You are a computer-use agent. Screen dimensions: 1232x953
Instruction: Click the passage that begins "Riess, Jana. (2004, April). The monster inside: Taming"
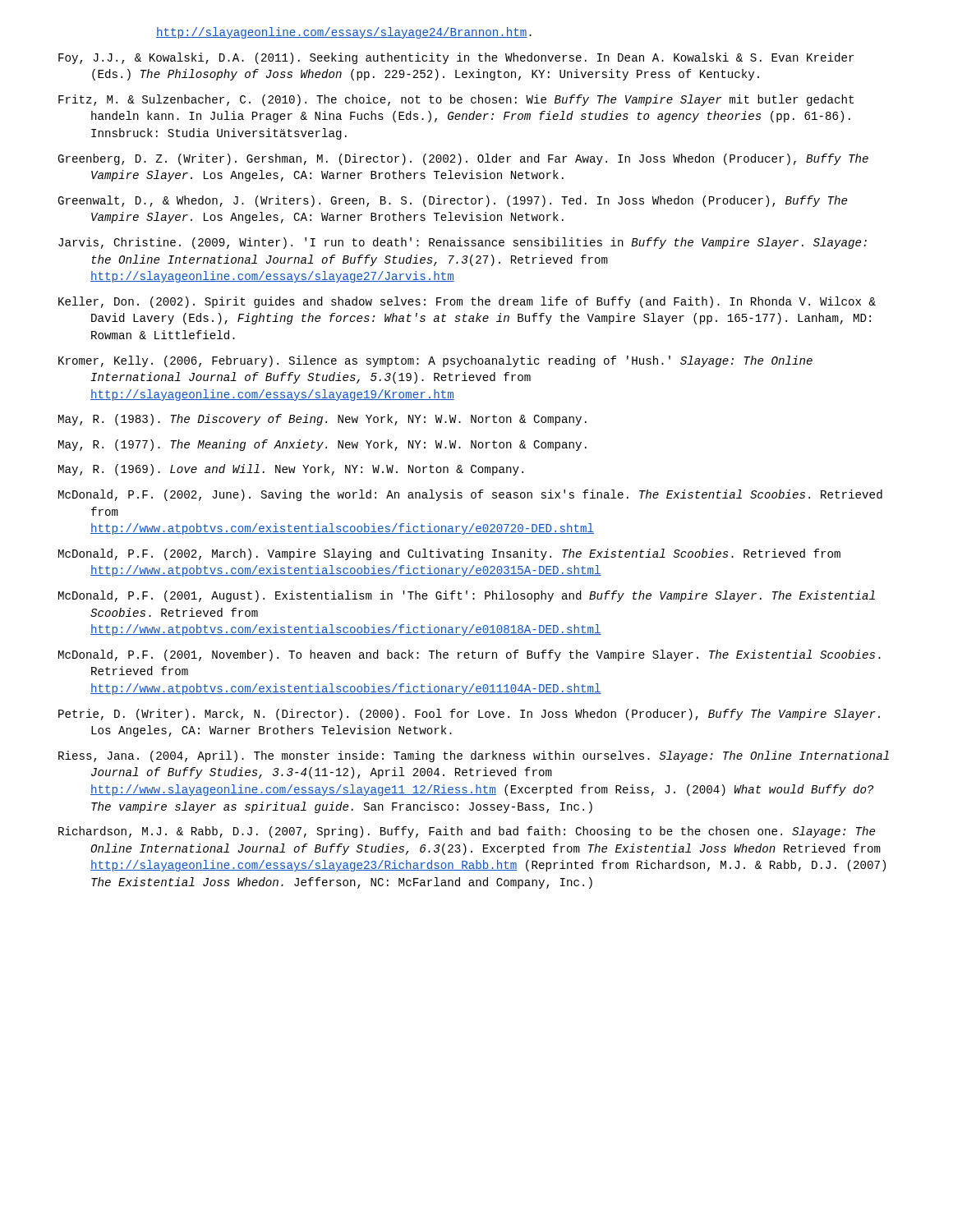coord(474,782)
